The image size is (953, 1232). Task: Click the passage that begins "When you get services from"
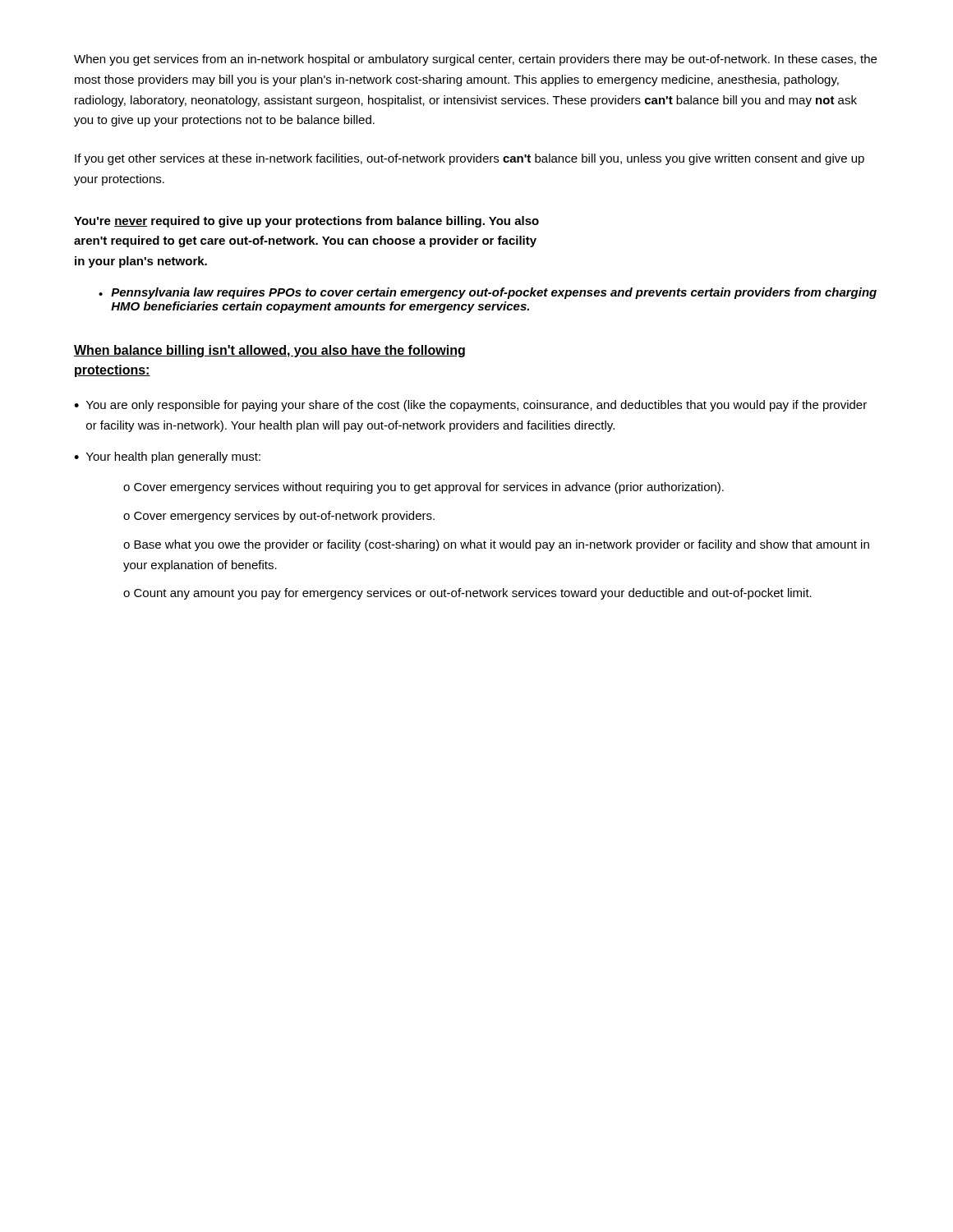tap(476, 89)
